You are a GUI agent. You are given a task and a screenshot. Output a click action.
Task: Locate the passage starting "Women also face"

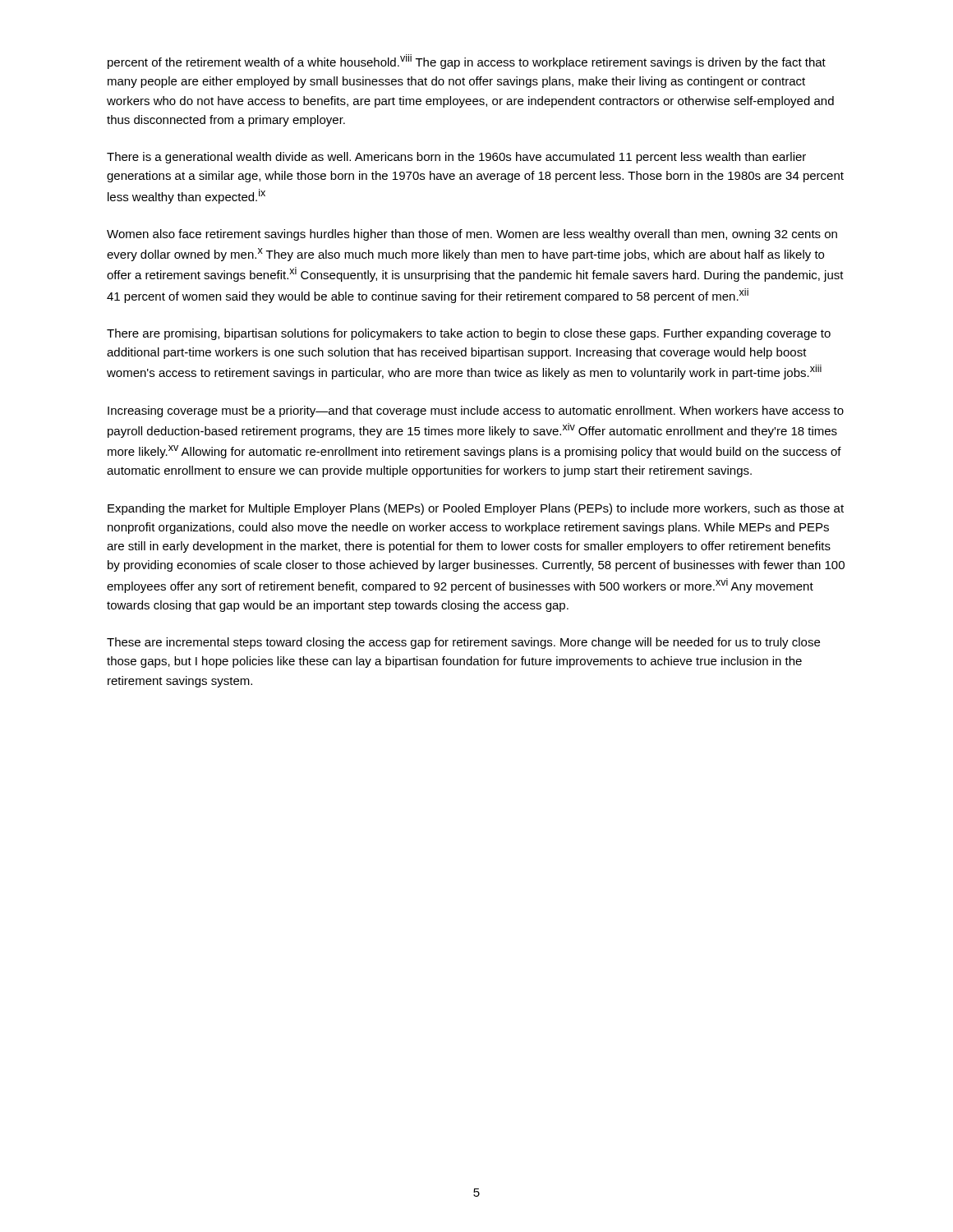tap(475, 265)
